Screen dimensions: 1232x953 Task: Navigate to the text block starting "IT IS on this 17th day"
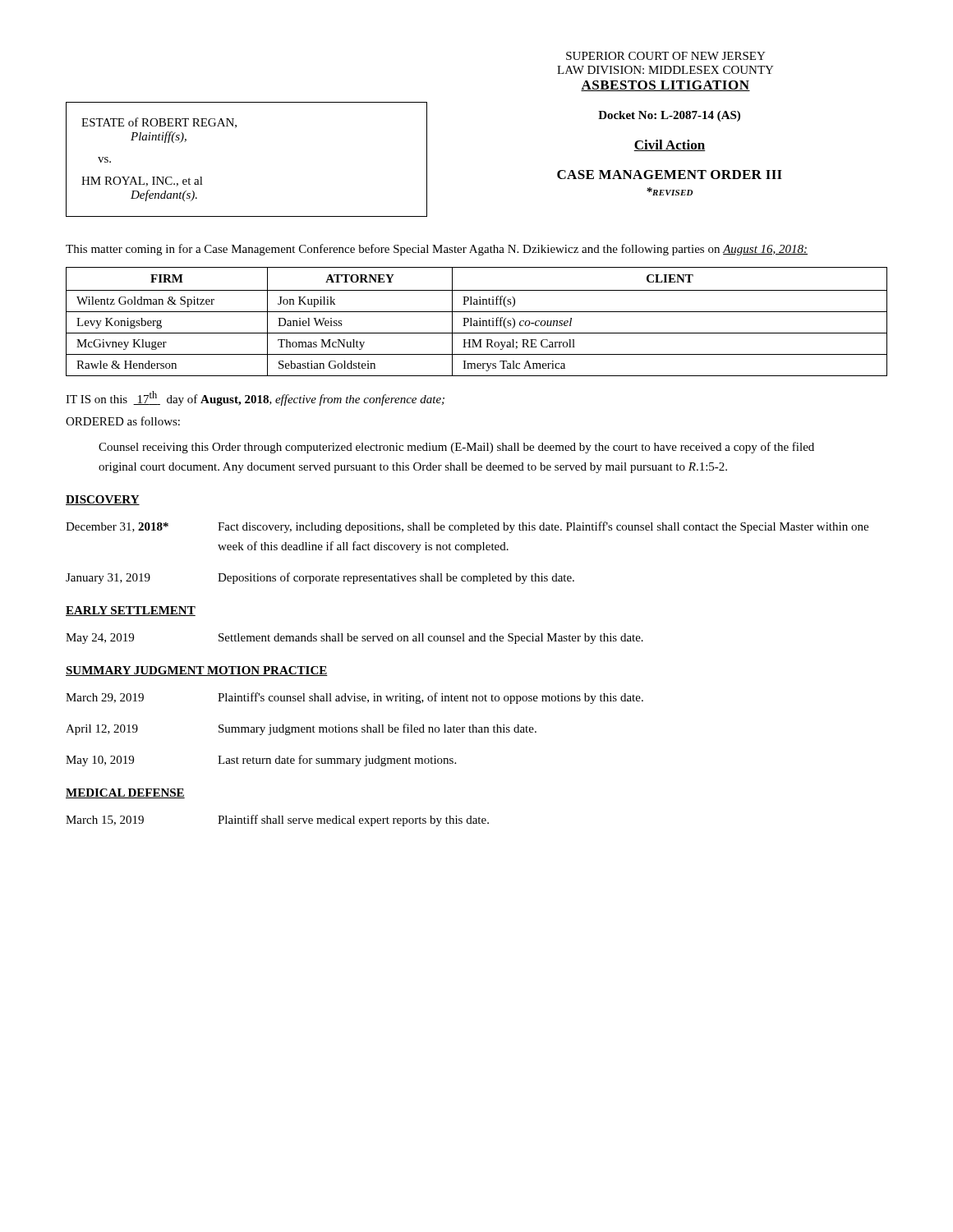tap(256, 397)
